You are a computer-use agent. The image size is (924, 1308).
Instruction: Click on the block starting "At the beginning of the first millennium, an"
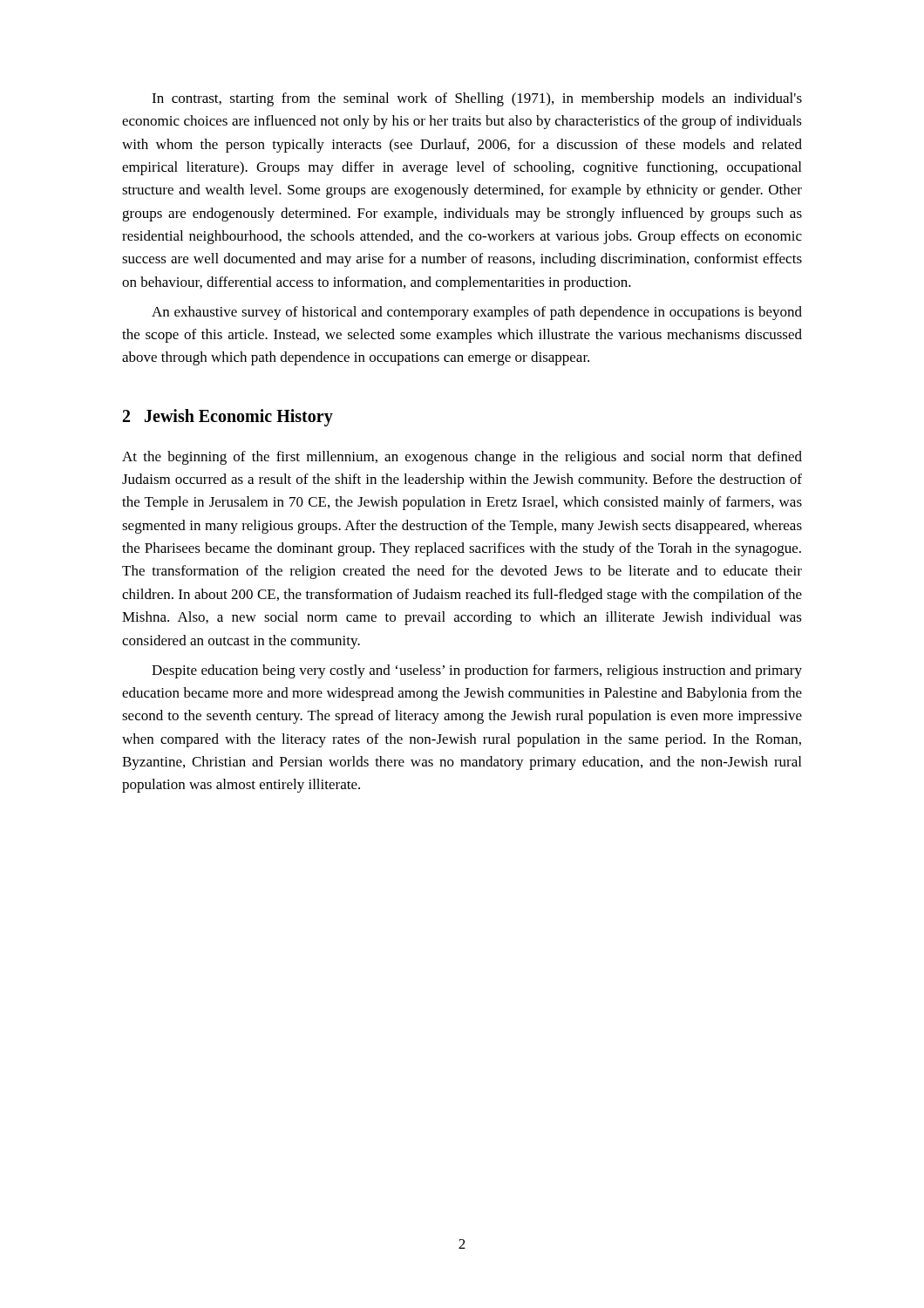(462, 621)
